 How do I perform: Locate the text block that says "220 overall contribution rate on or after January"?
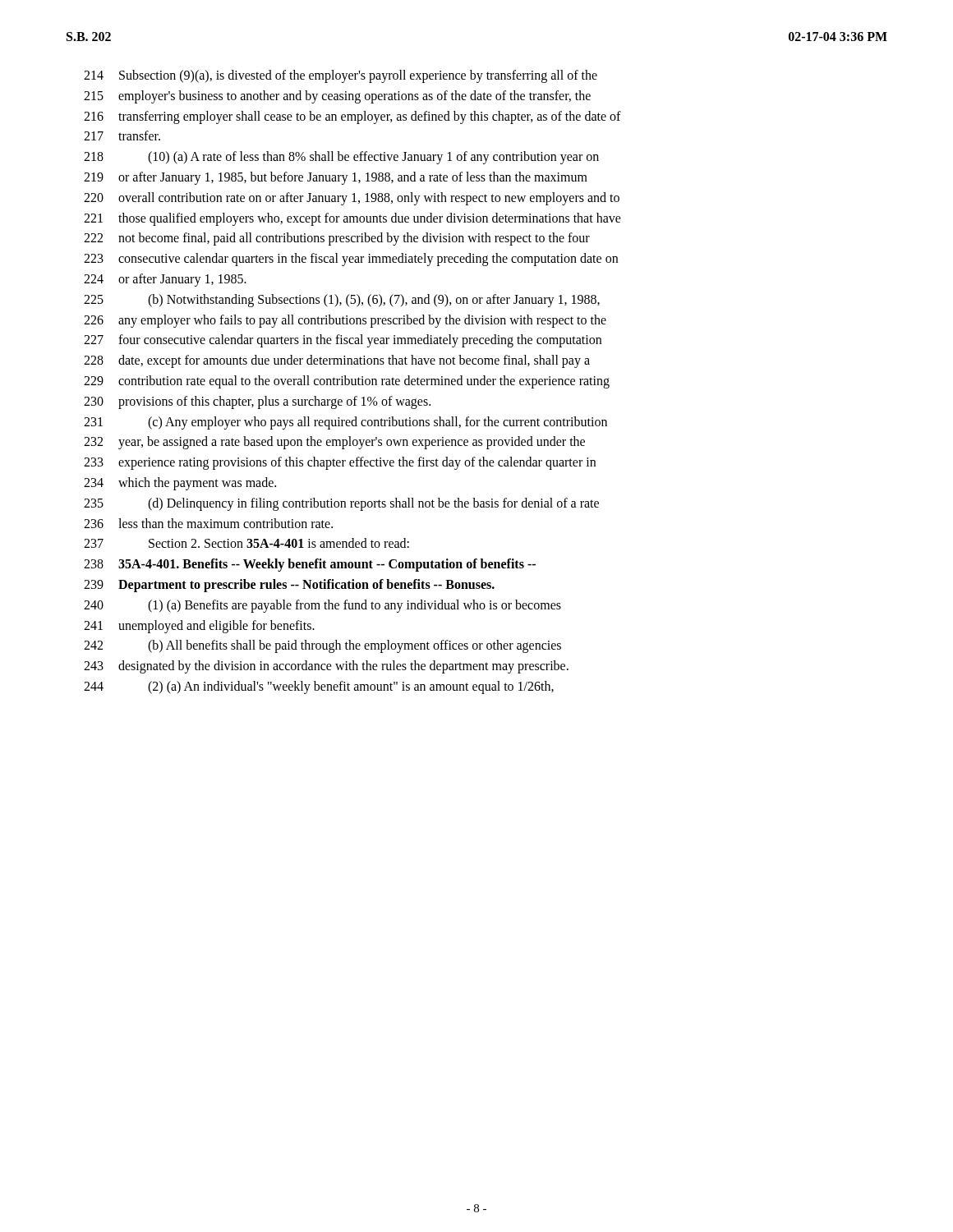476,198
